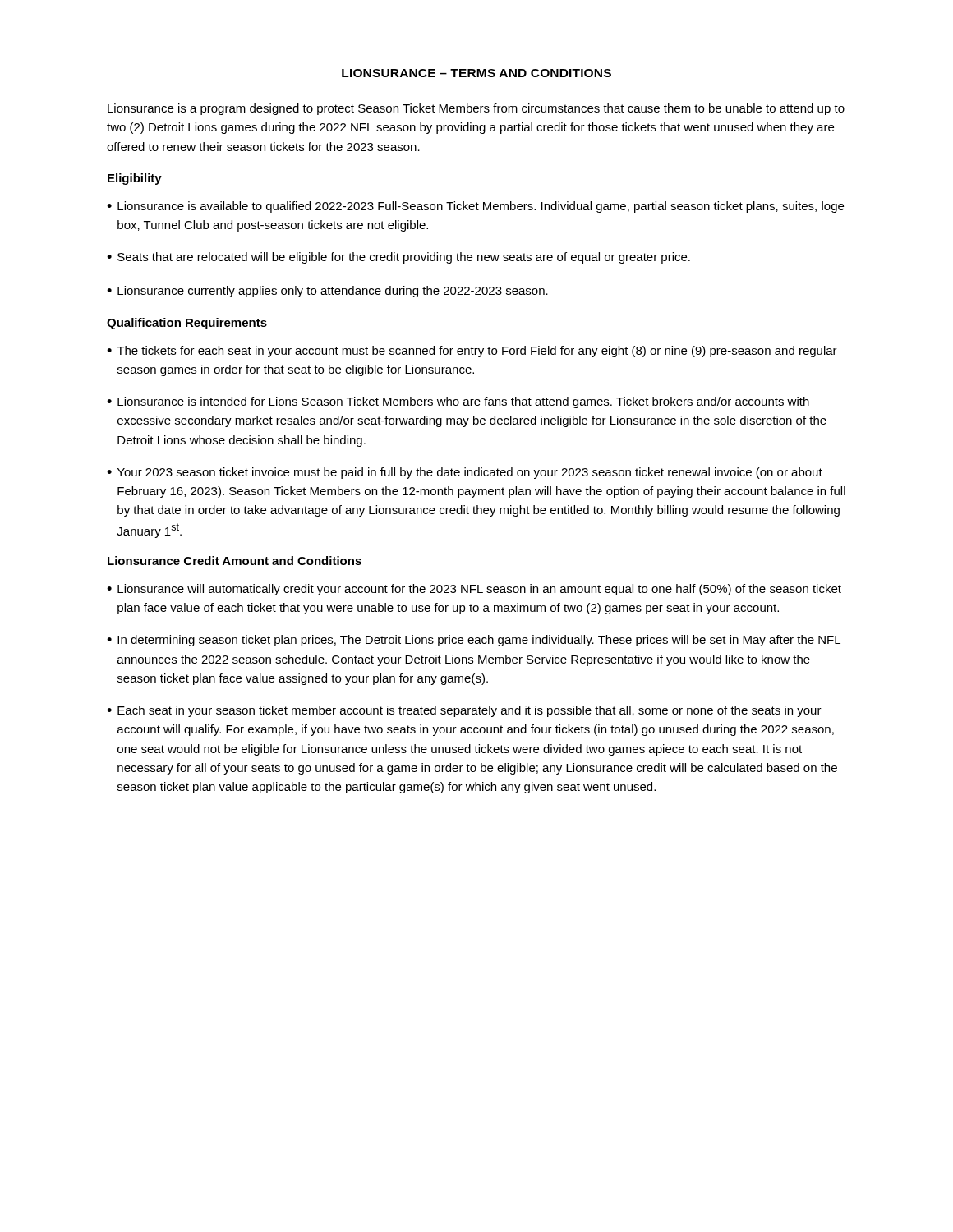Click the passage that begins "• Lionsurance will automatically credit"
Screen dimensions: 1232x953
[x=476, y=598]
